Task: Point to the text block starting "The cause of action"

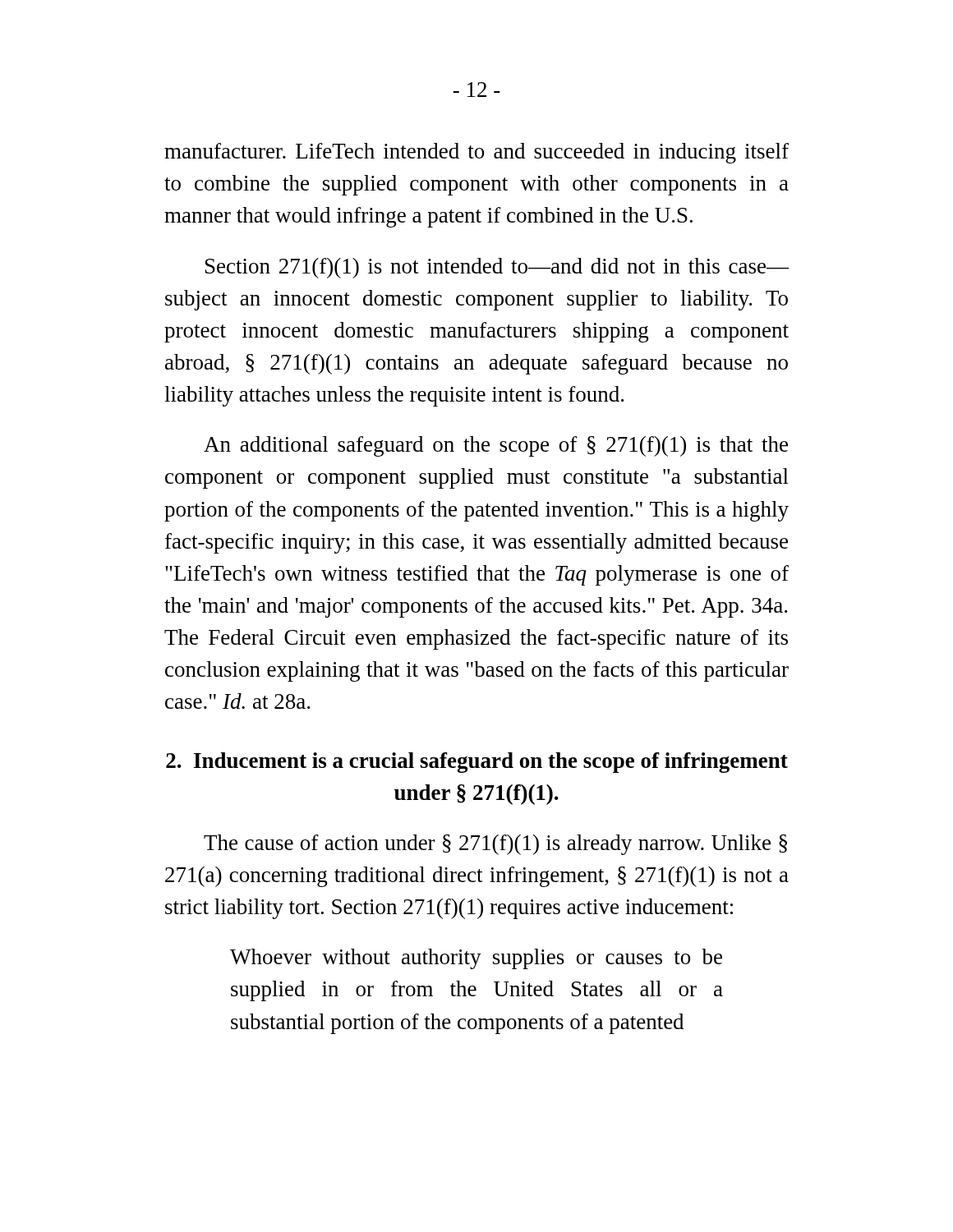Action: pyautogui.click(x=476, y=875)
